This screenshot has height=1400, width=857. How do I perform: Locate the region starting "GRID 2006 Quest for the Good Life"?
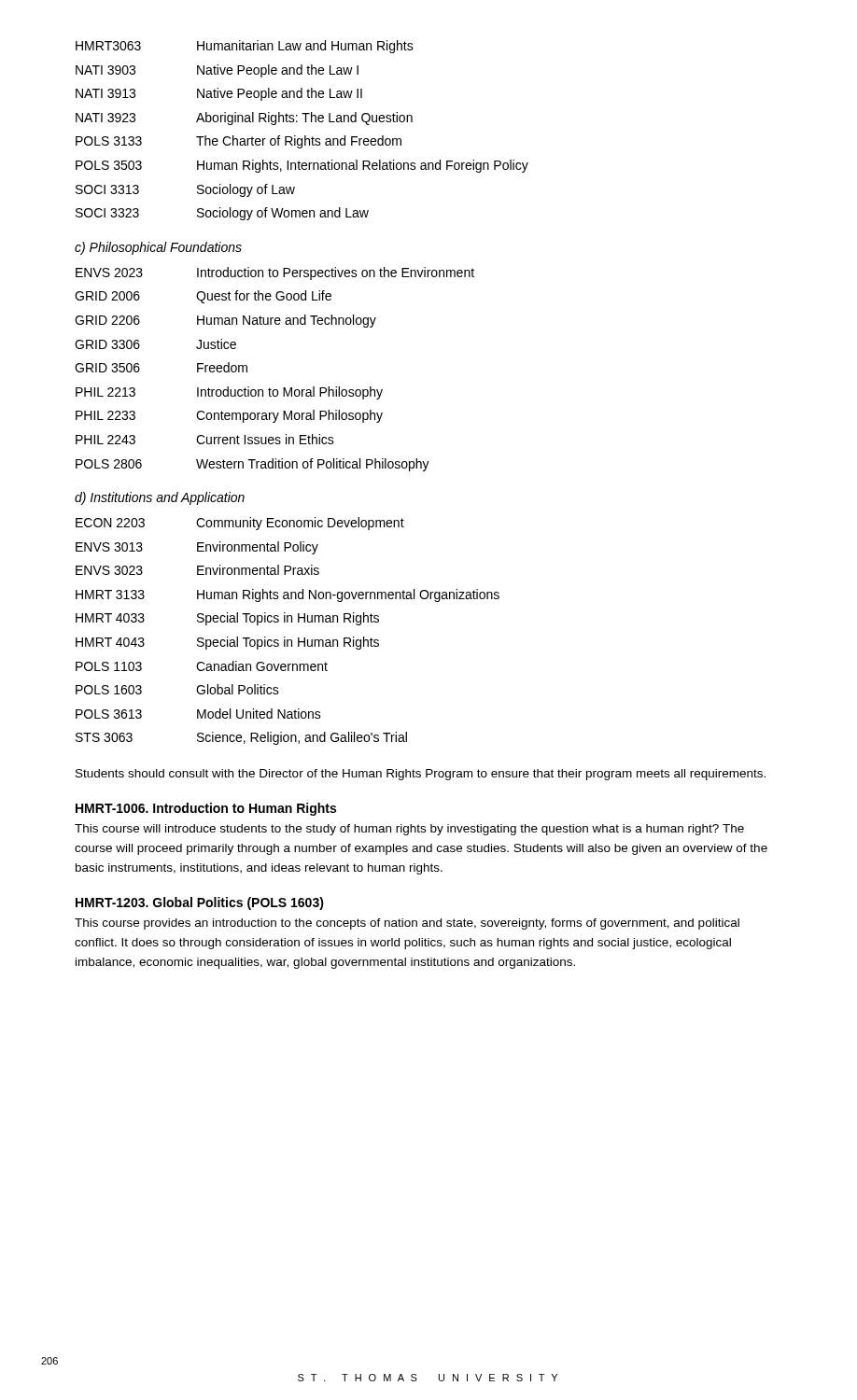click(x=203, y=297)
